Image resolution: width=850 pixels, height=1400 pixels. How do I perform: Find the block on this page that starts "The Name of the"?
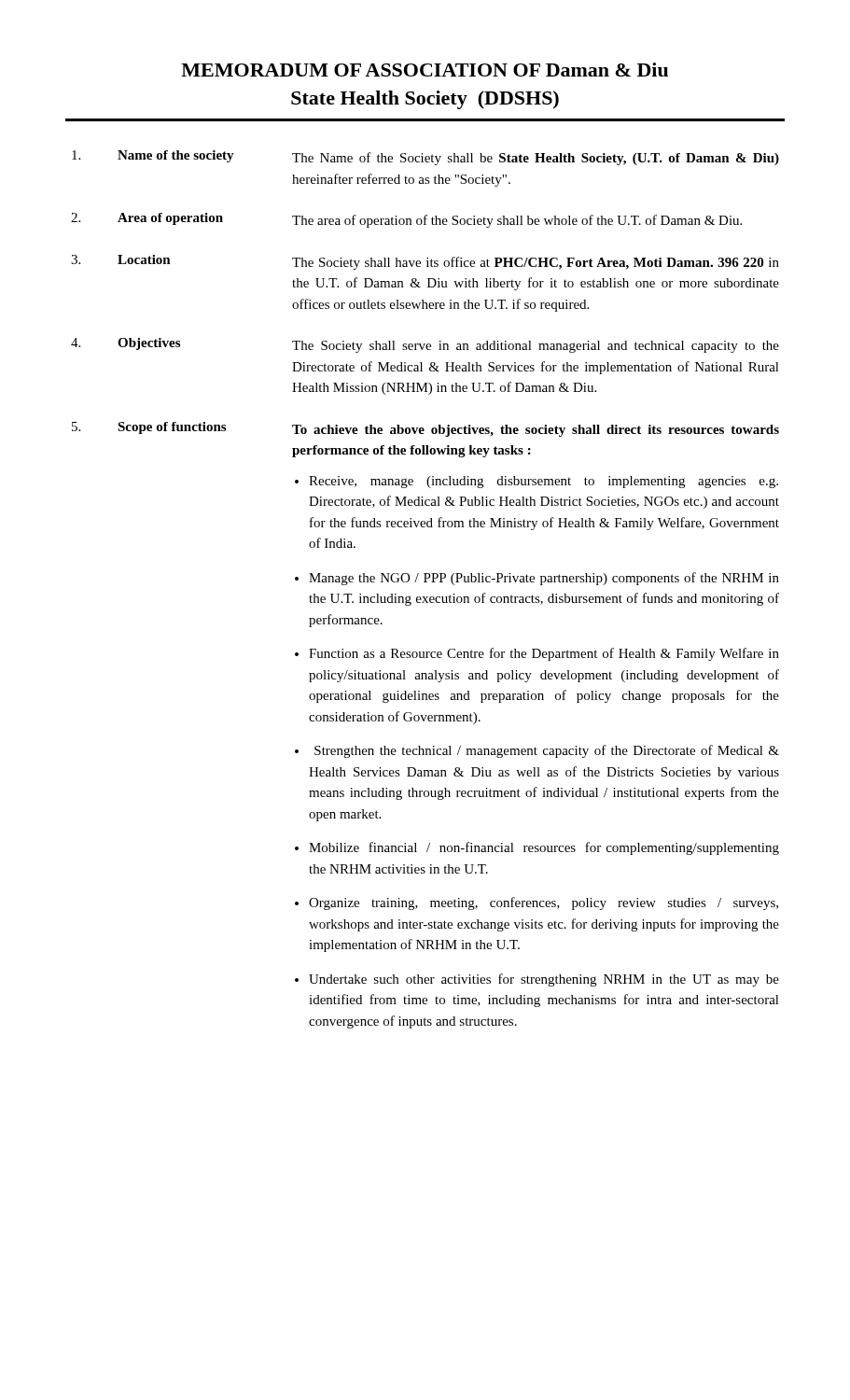536,169
